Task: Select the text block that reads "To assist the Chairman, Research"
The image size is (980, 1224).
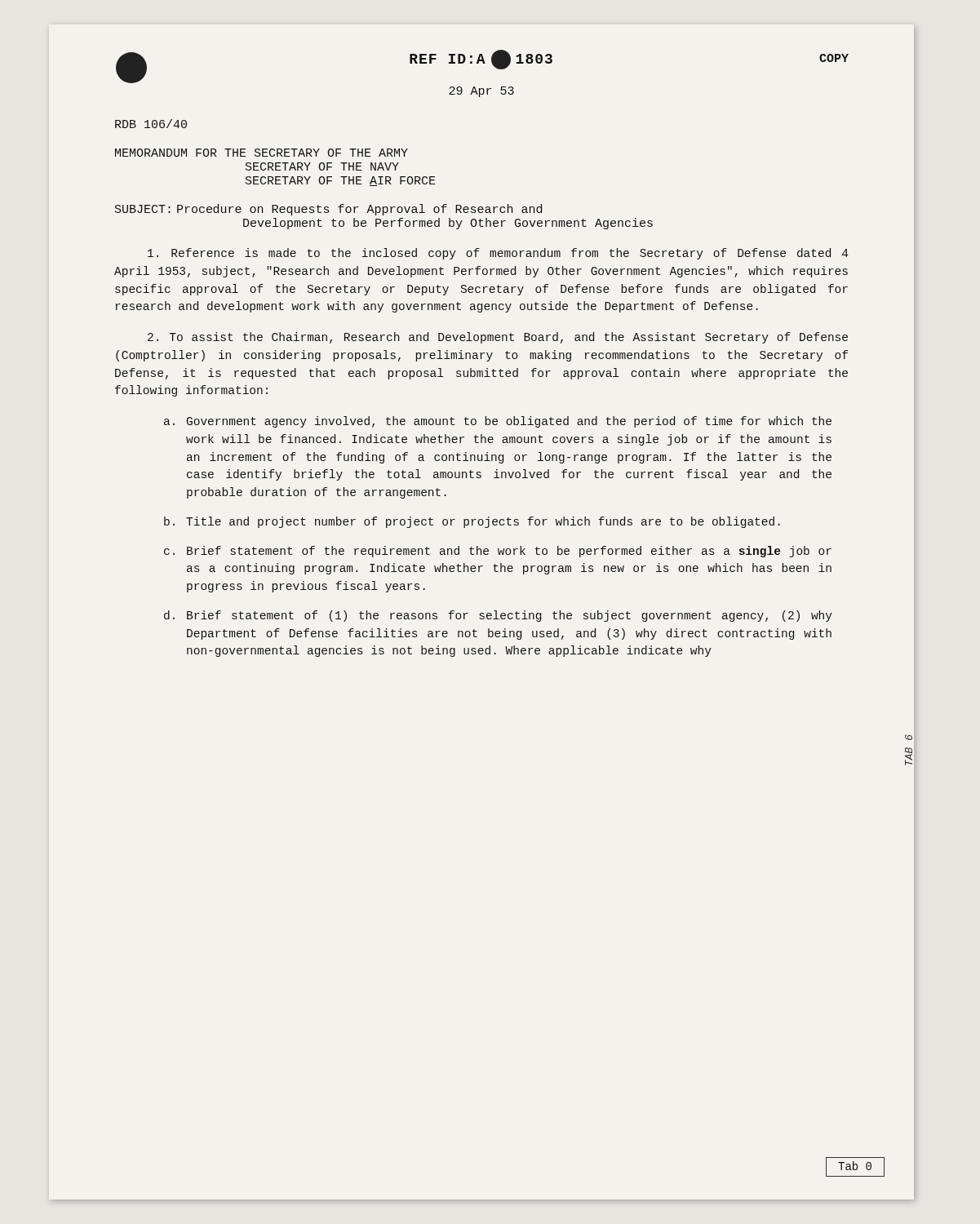Action: pos(481,364)
